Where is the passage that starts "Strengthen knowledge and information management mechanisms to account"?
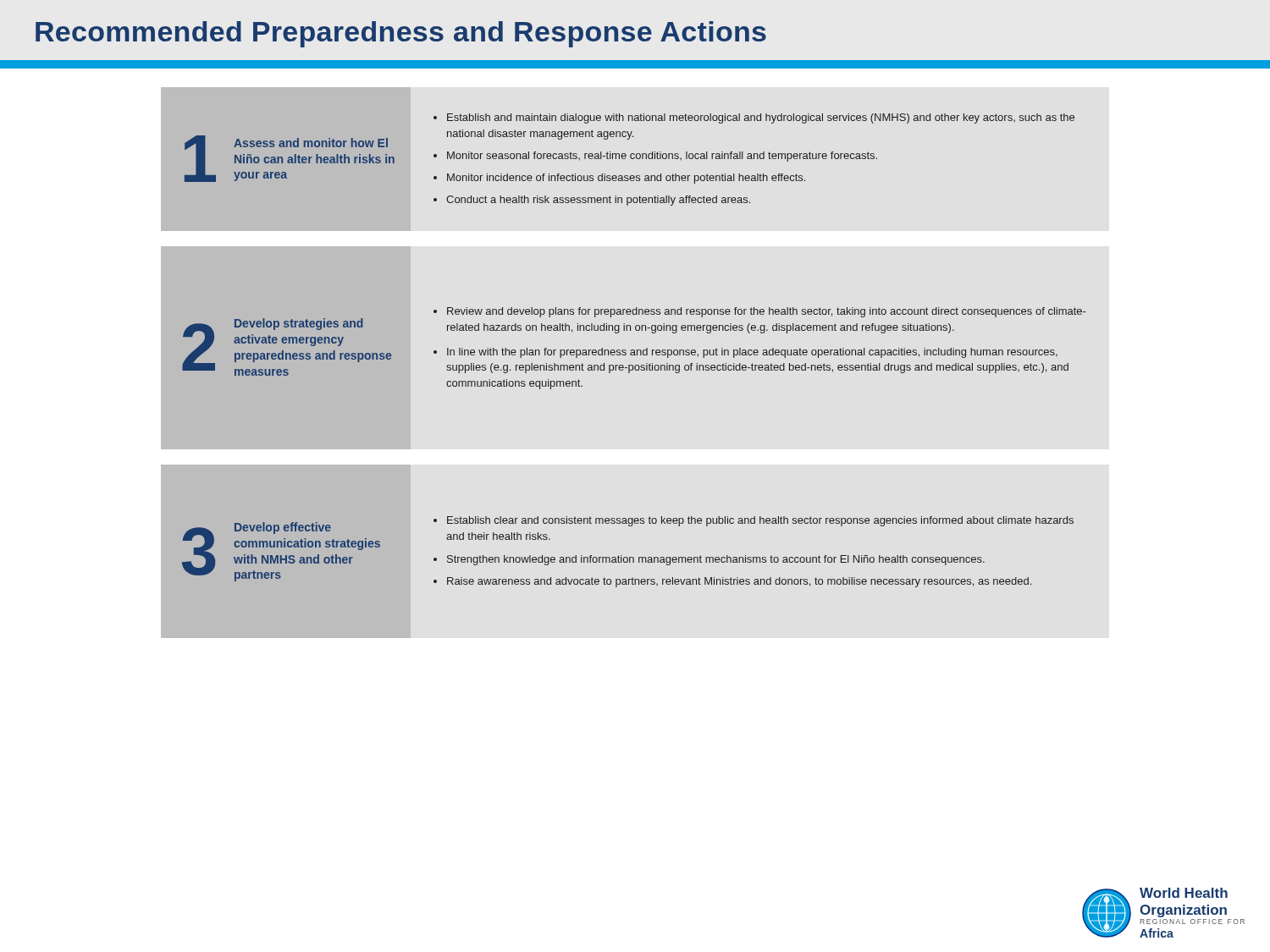This screenshot has height=952, width=1270. [x=716, y=558]
